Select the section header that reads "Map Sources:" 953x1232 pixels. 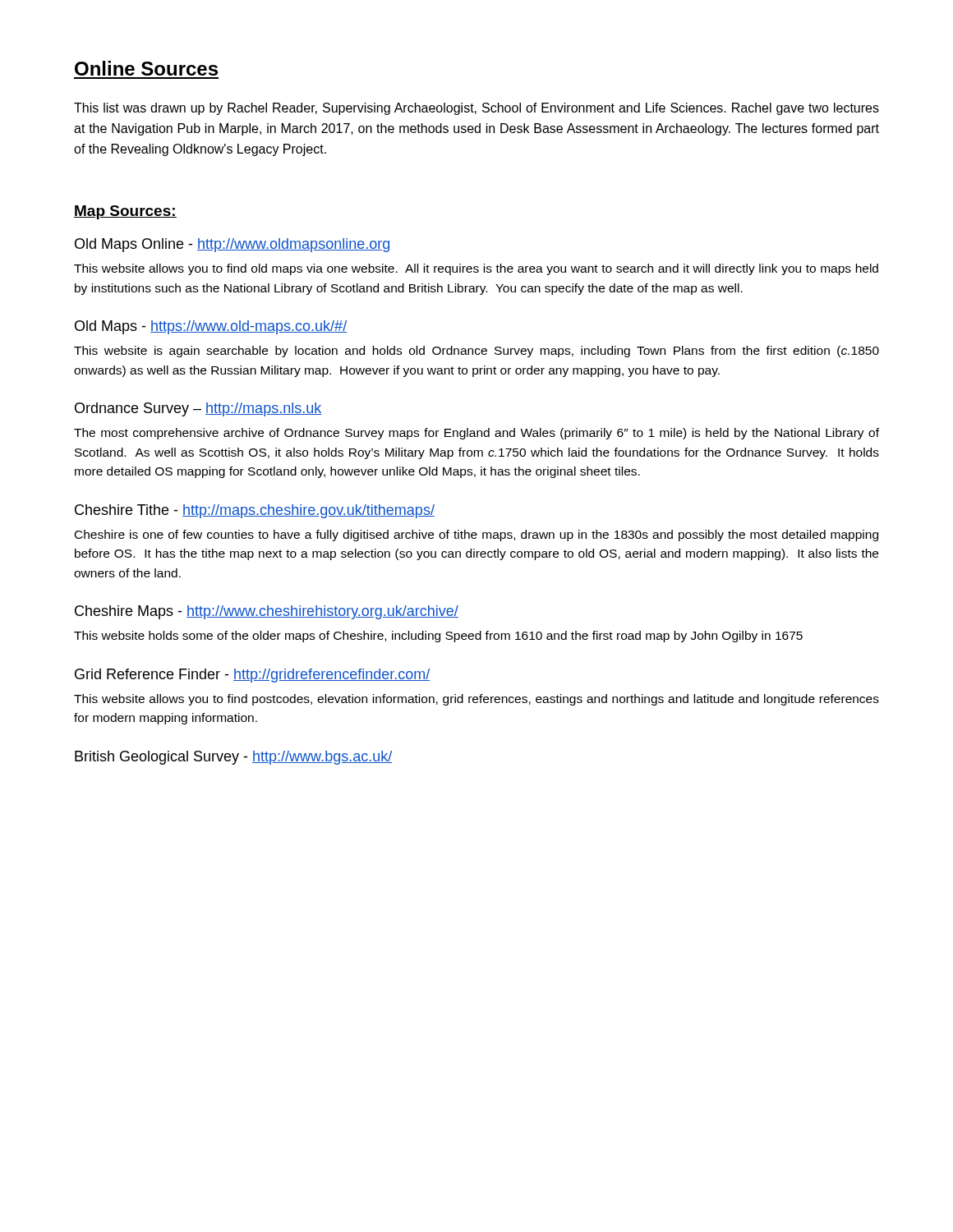tap(125, 211)
